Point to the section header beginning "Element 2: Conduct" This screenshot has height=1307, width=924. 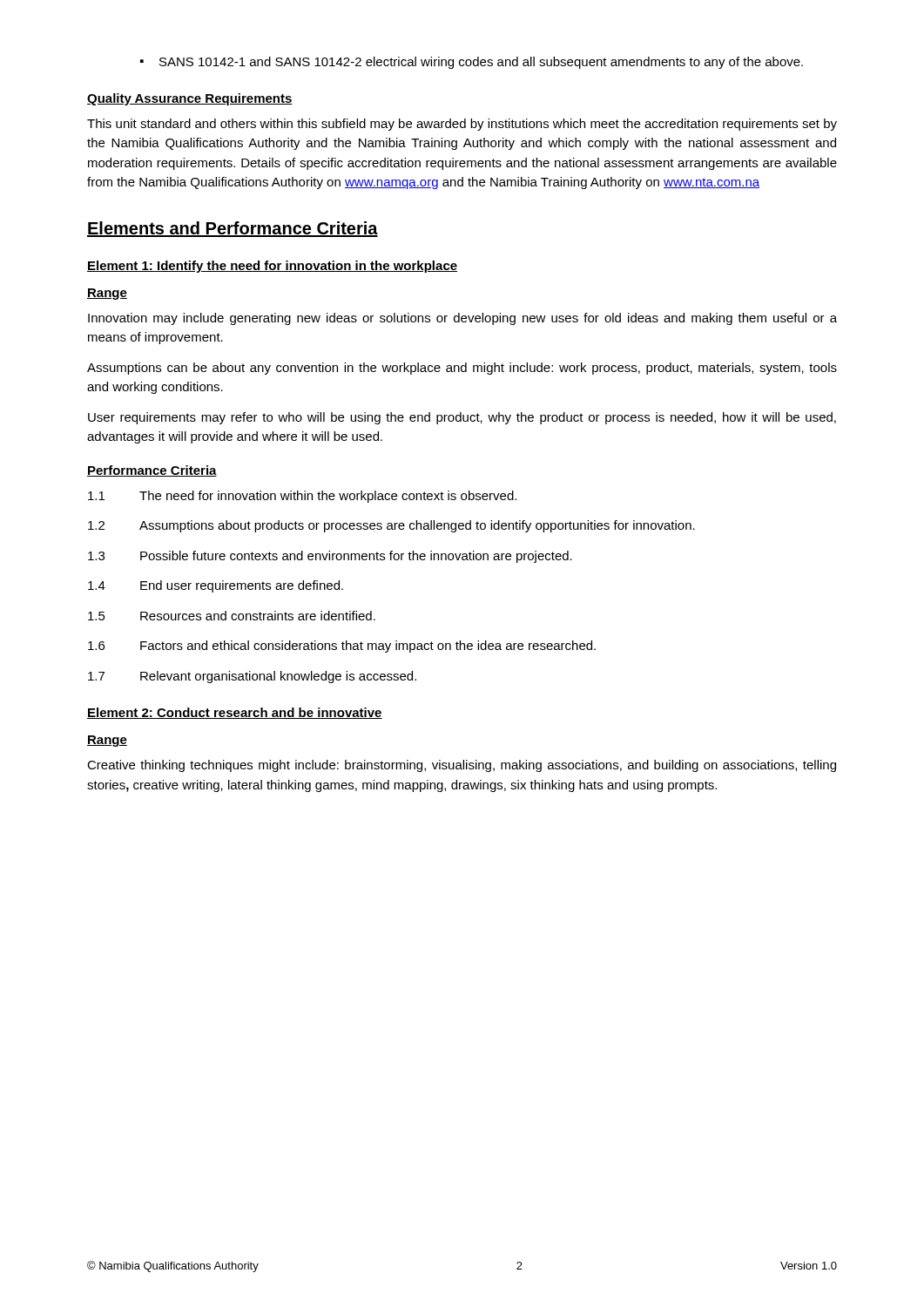[x=234, y=713]
